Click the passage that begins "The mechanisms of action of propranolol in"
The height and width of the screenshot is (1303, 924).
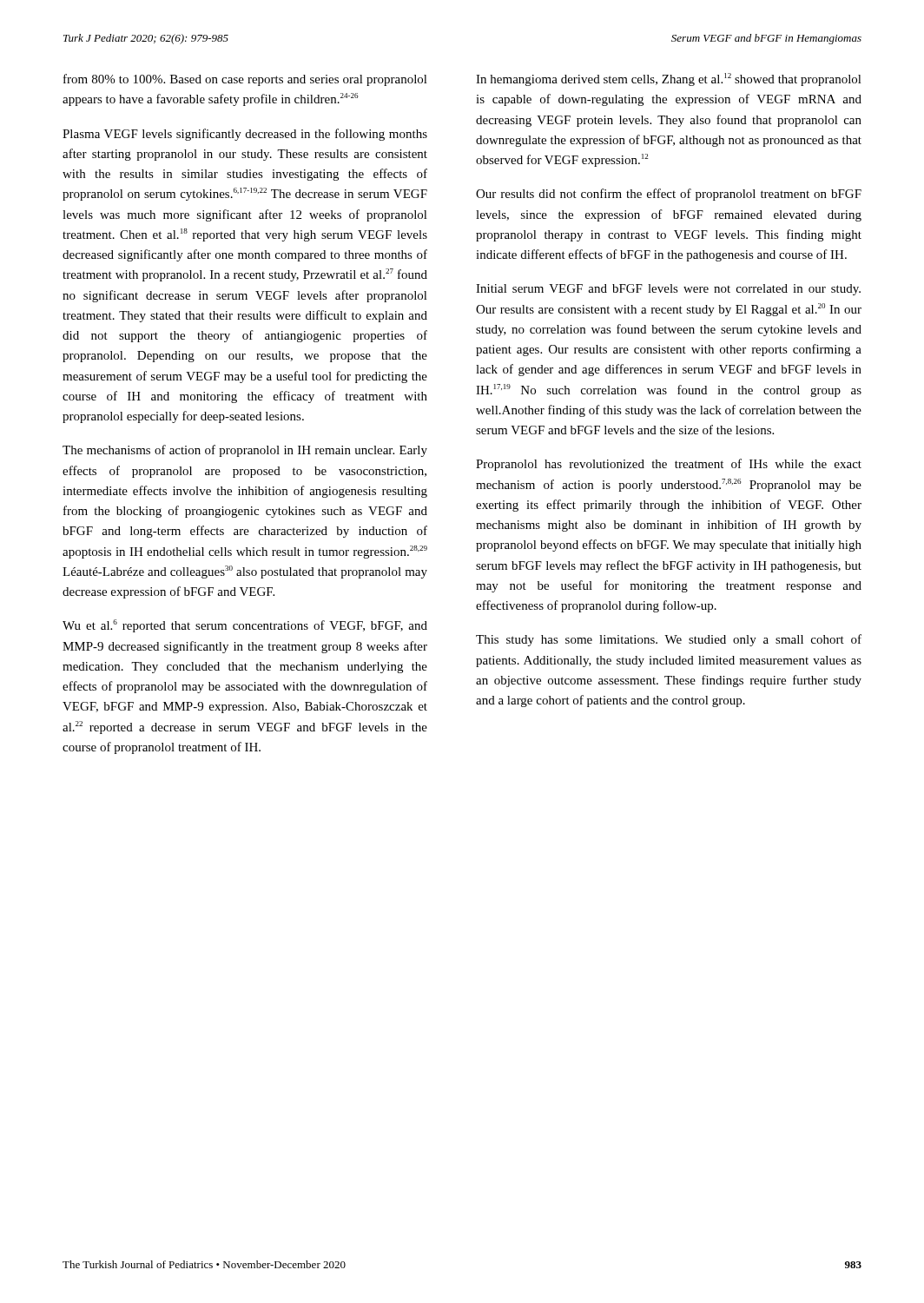tap(245, 521)
